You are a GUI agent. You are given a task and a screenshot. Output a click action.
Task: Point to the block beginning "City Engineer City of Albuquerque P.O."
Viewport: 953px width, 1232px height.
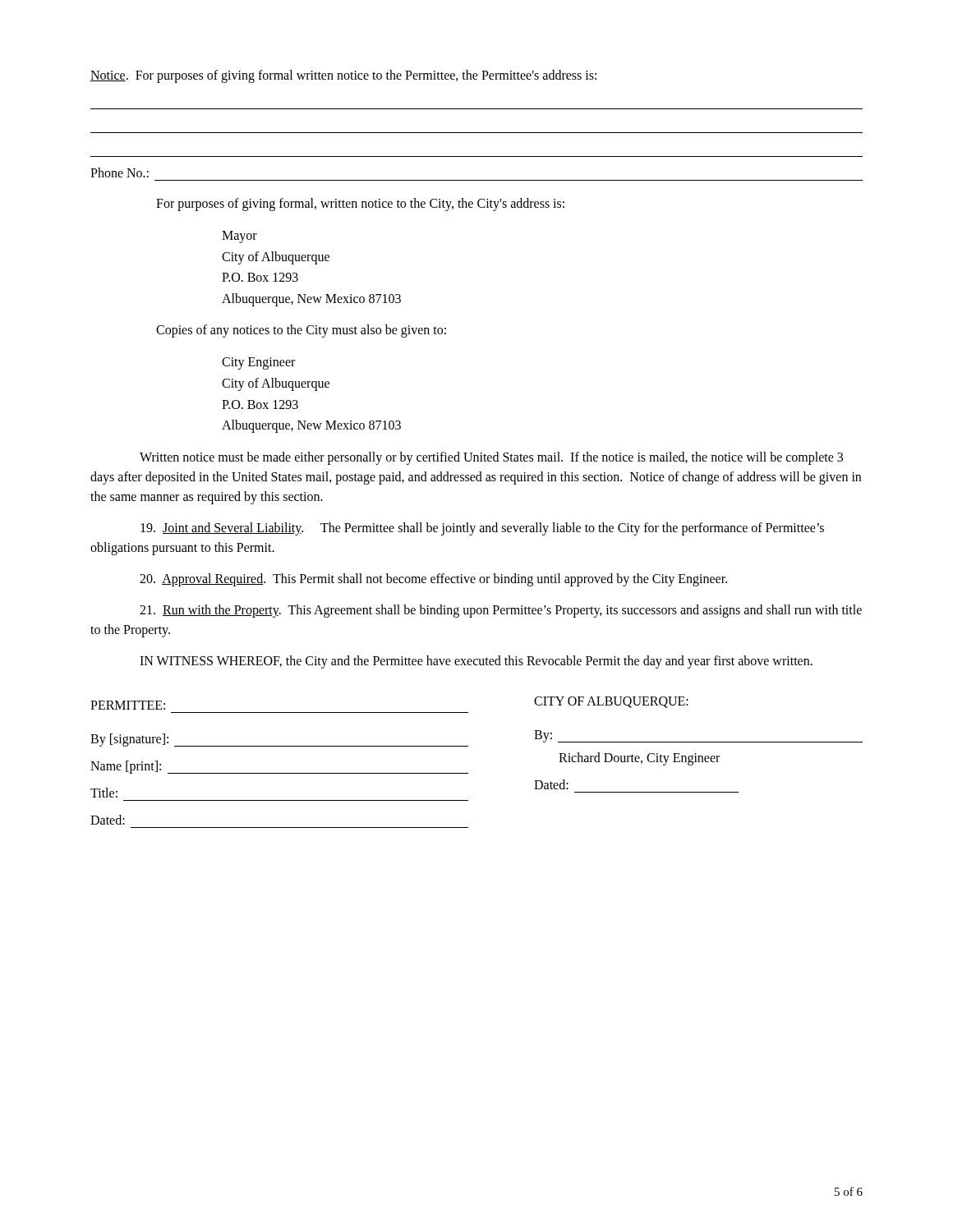[x=312, y=394]
